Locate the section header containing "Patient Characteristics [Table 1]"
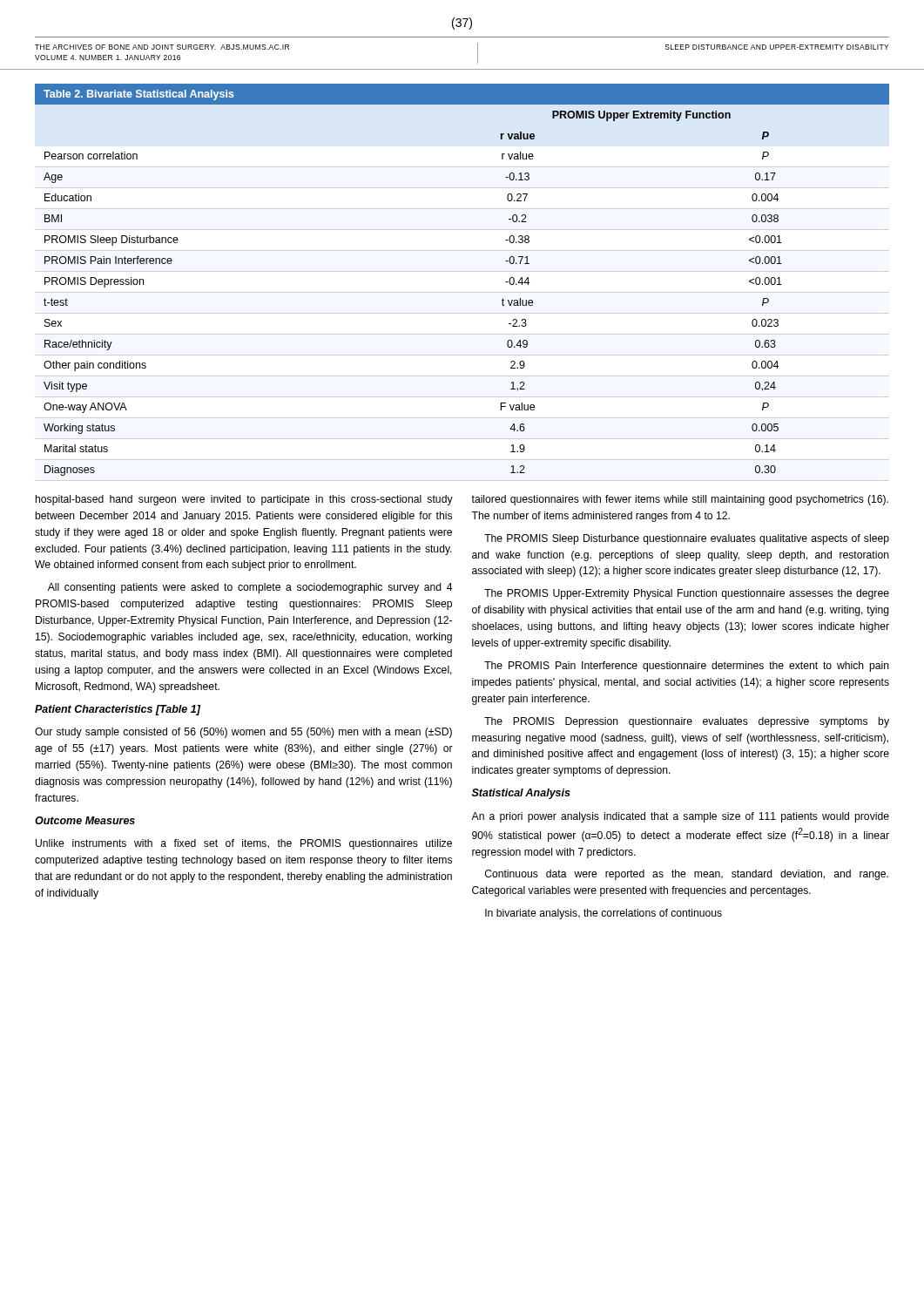 tap(118, 709)
